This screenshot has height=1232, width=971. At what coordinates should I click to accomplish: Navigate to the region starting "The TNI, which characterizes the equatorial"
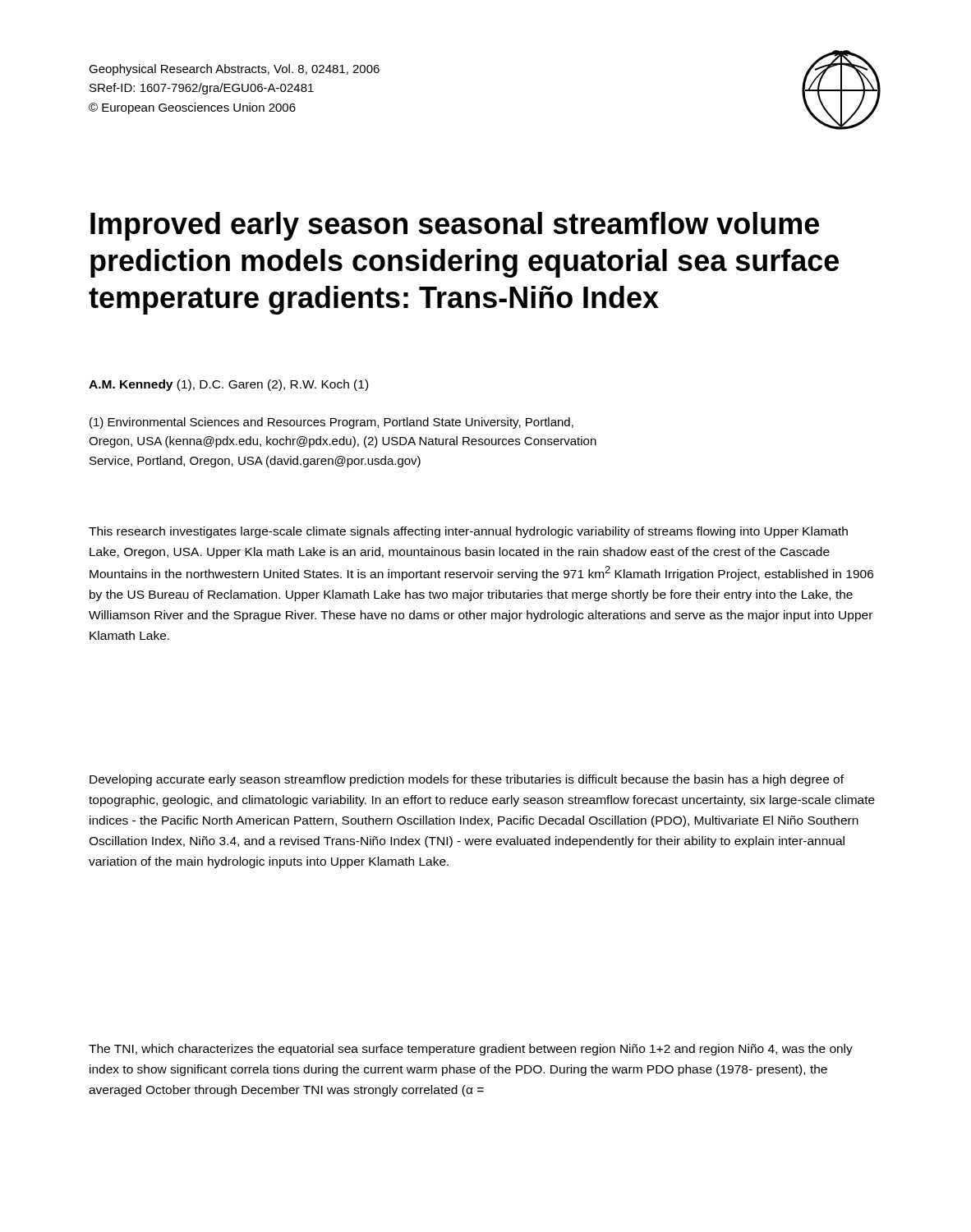(486, 1069)
